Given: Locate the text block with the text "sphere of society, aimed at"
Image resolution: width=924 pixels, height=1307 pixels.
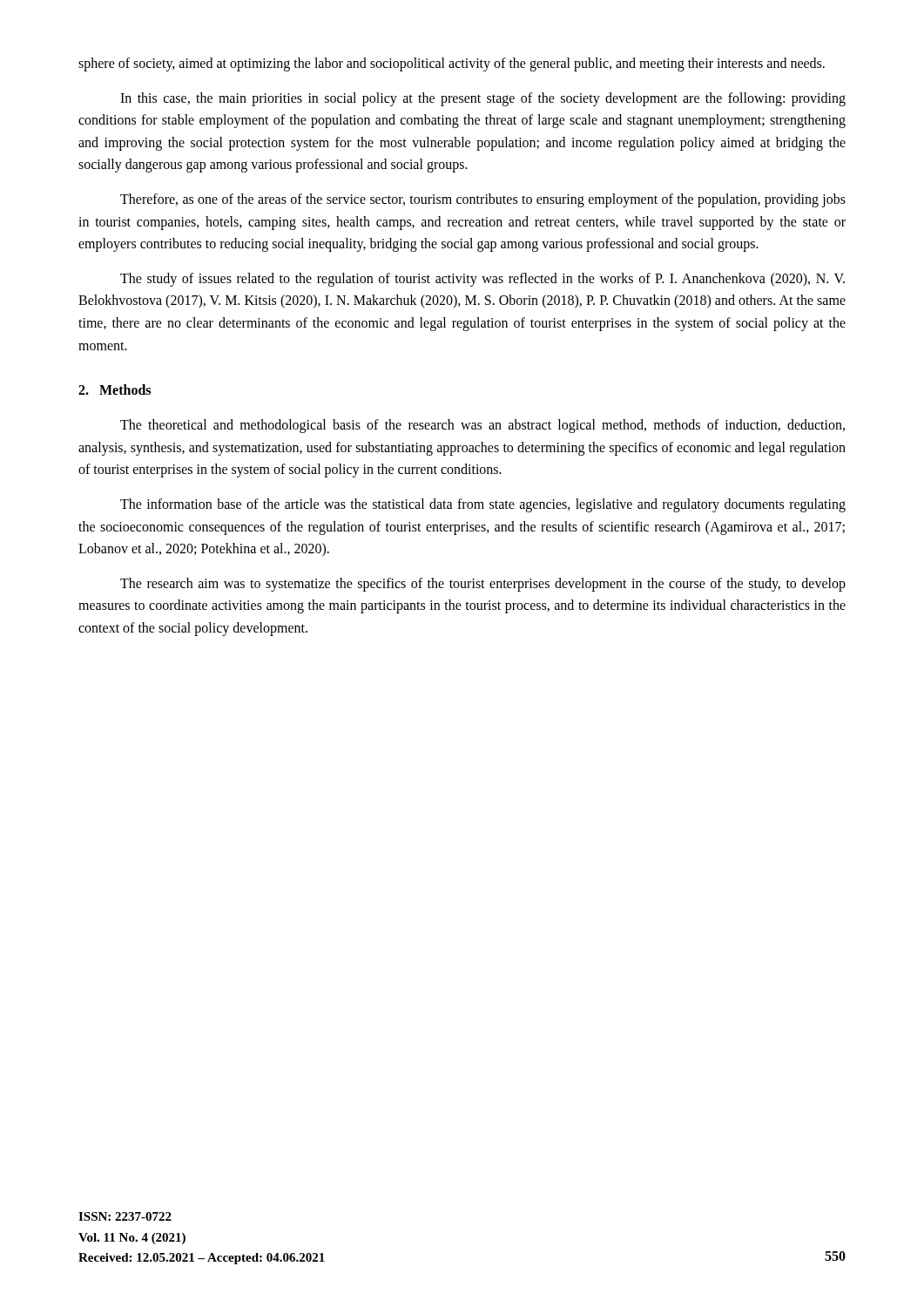Looking at the screenshot, I should [x=462, y=204].
